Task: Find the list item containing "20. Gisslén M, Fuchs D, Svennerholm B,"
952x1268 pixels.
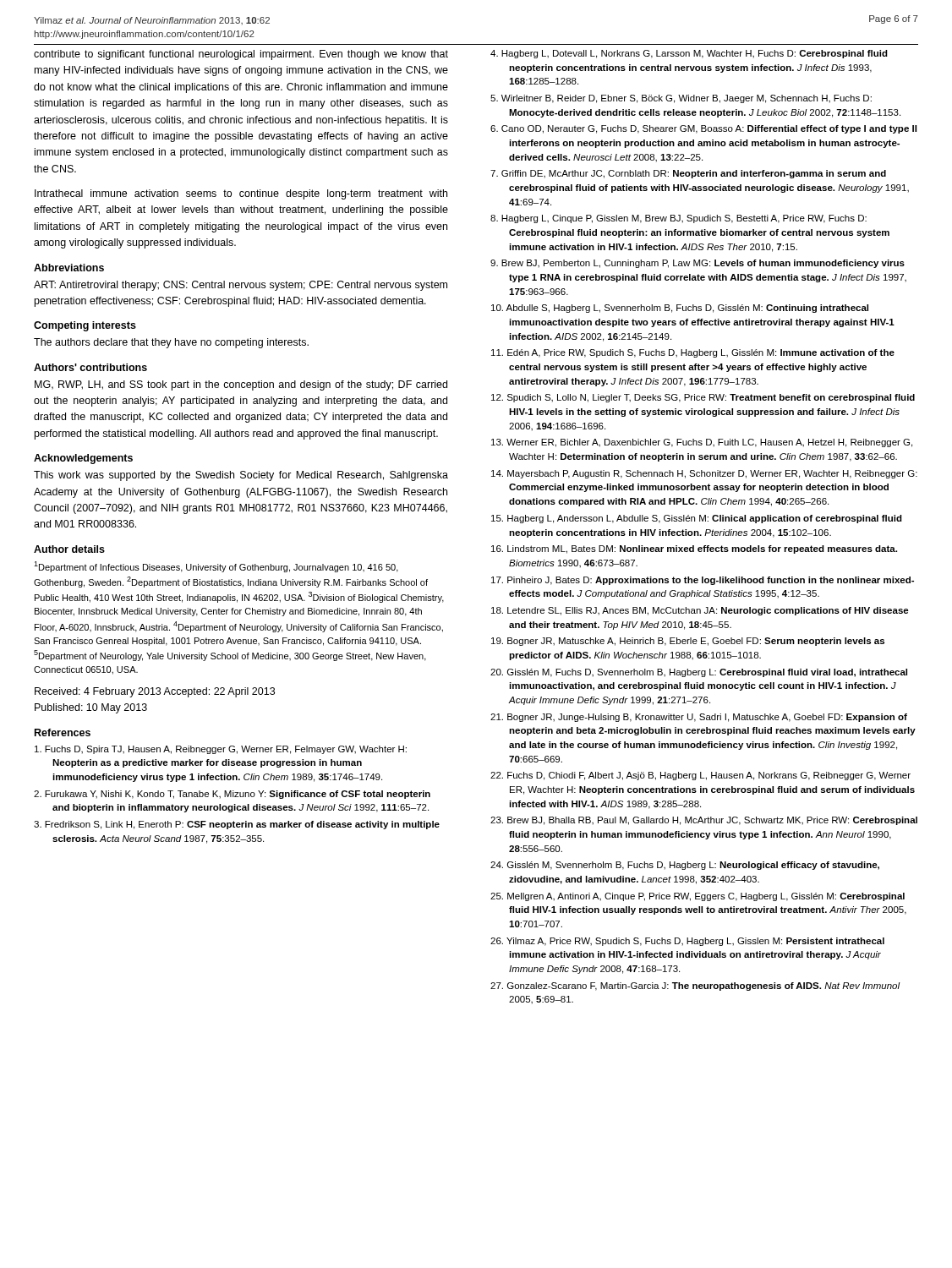Action: [x=699, y=686]
